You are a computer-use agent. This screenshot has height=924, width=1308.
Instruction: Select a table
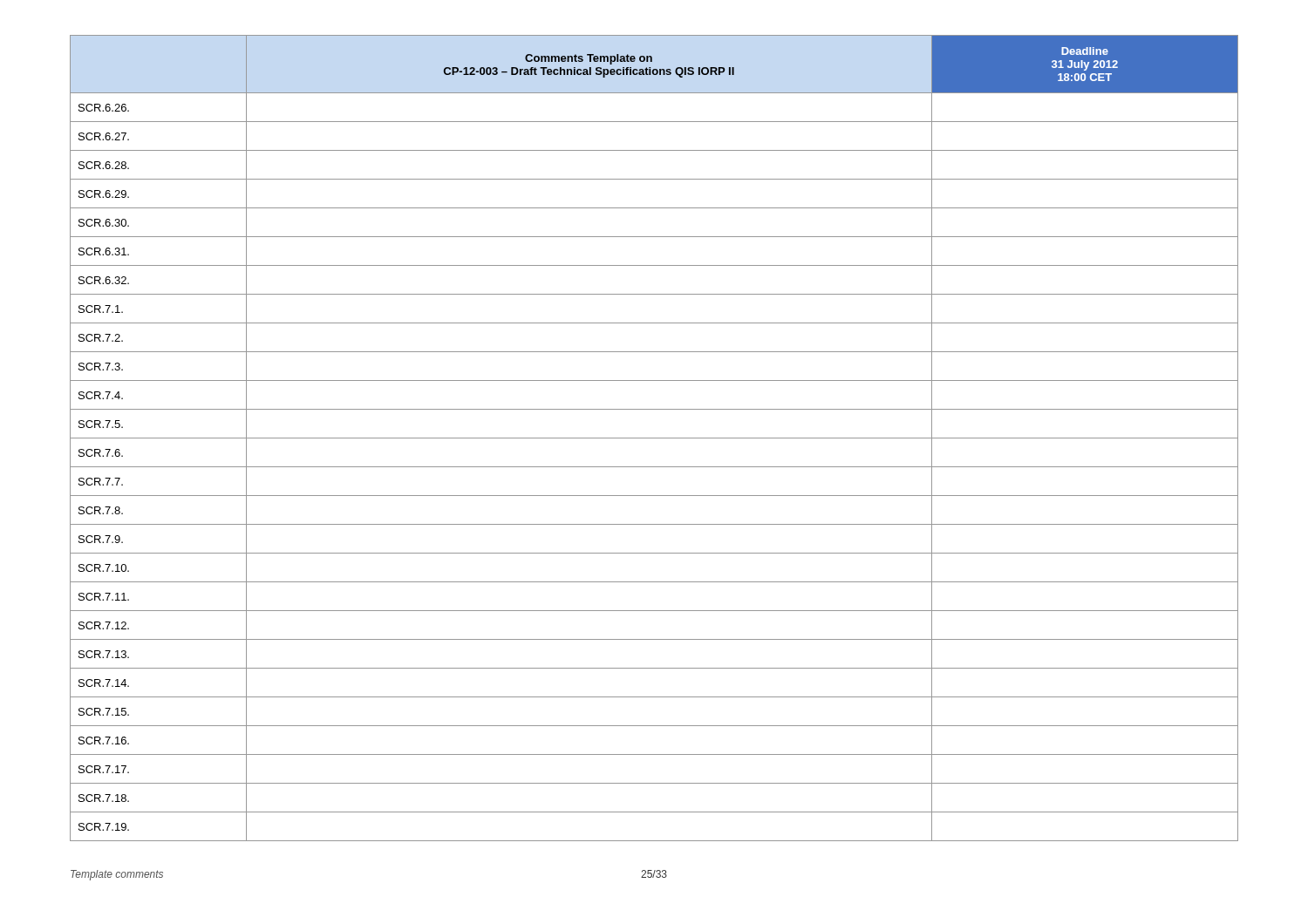tap(654, 438)
